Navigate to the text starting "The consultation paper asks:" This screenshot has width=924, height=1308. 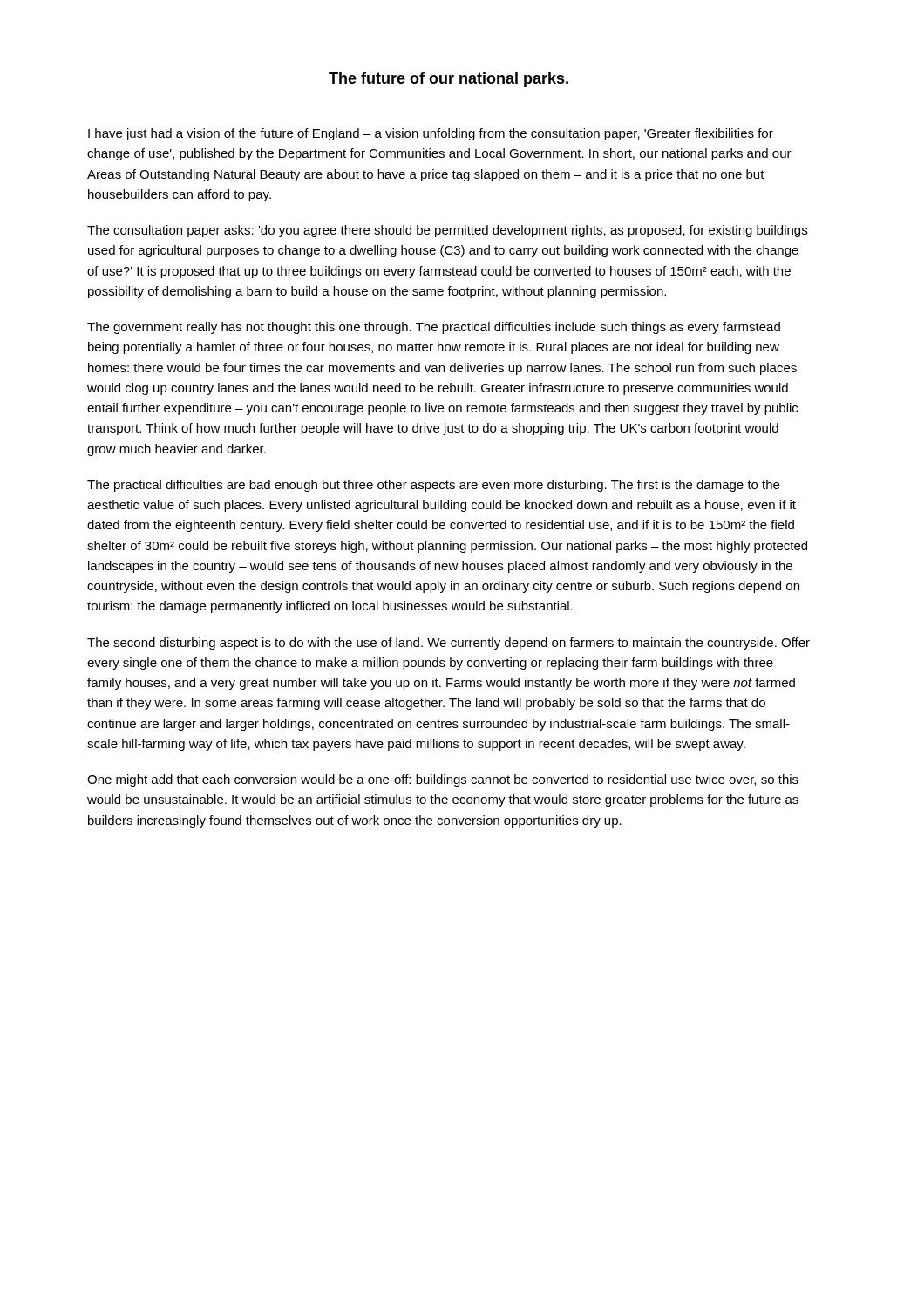click(447, 260)
